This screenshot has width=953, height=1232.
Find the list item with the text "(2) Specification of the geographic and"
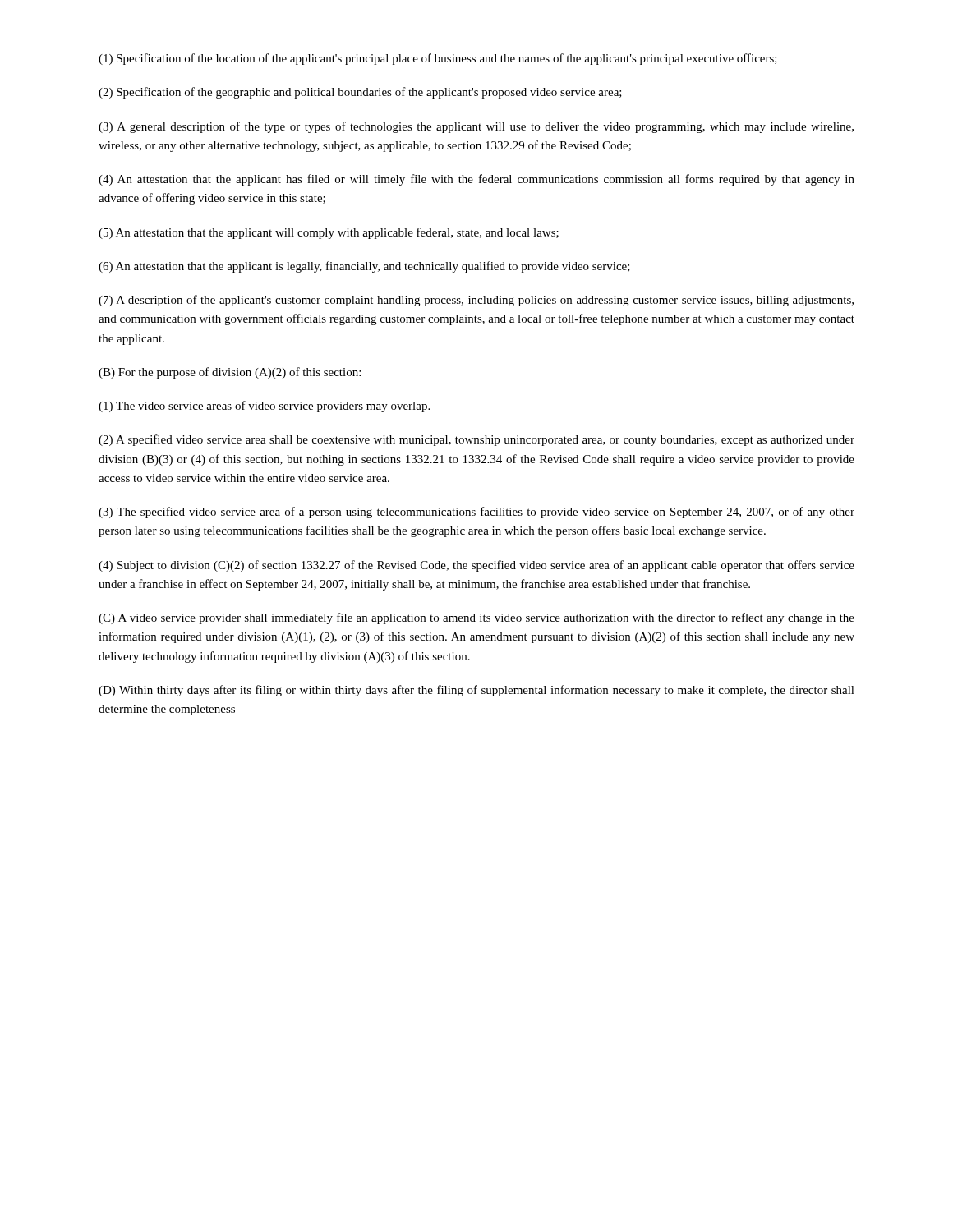(360, 92)
